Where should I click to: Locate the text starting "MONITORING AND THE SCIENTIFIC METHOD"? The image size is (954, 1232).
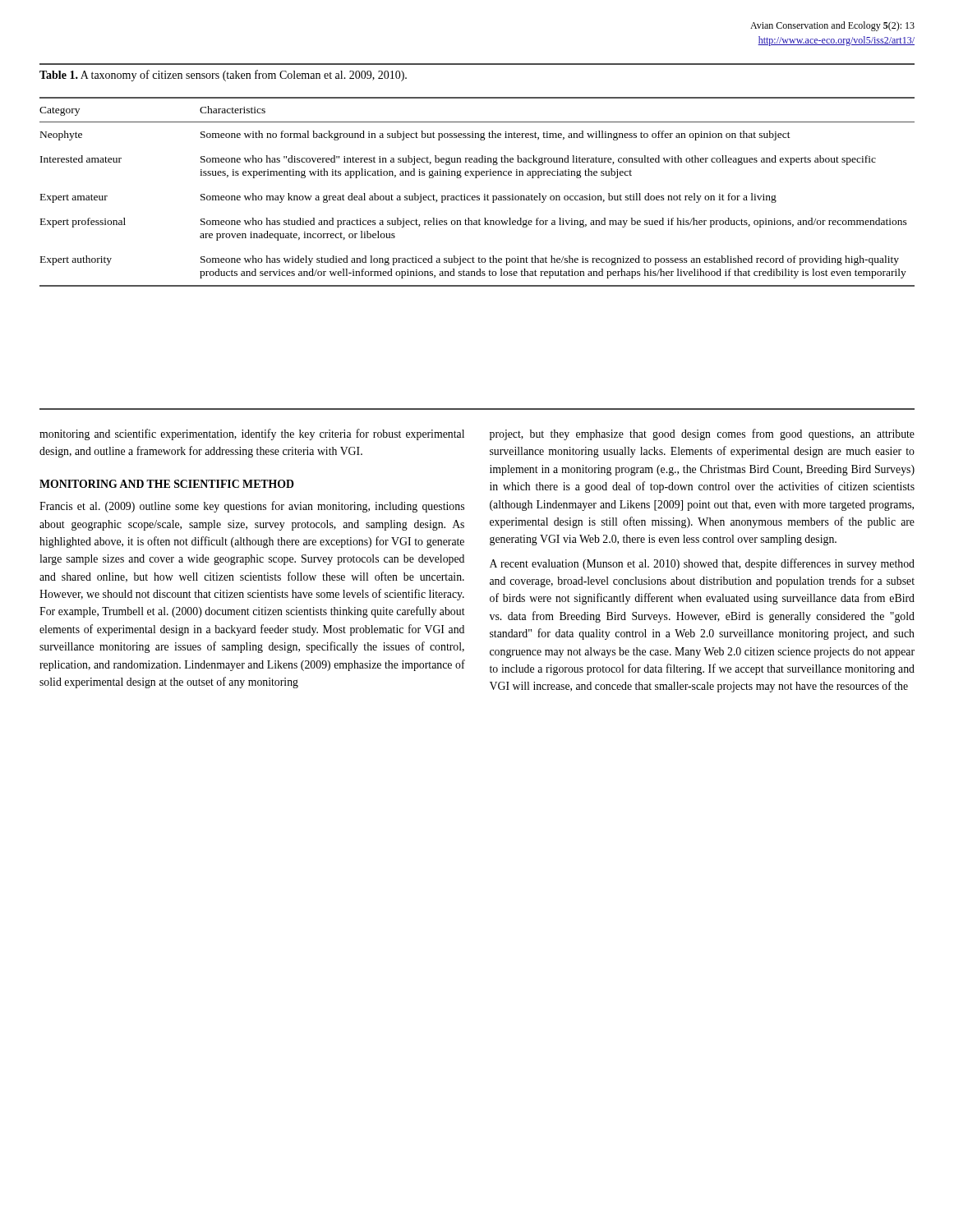pos(167,484)
